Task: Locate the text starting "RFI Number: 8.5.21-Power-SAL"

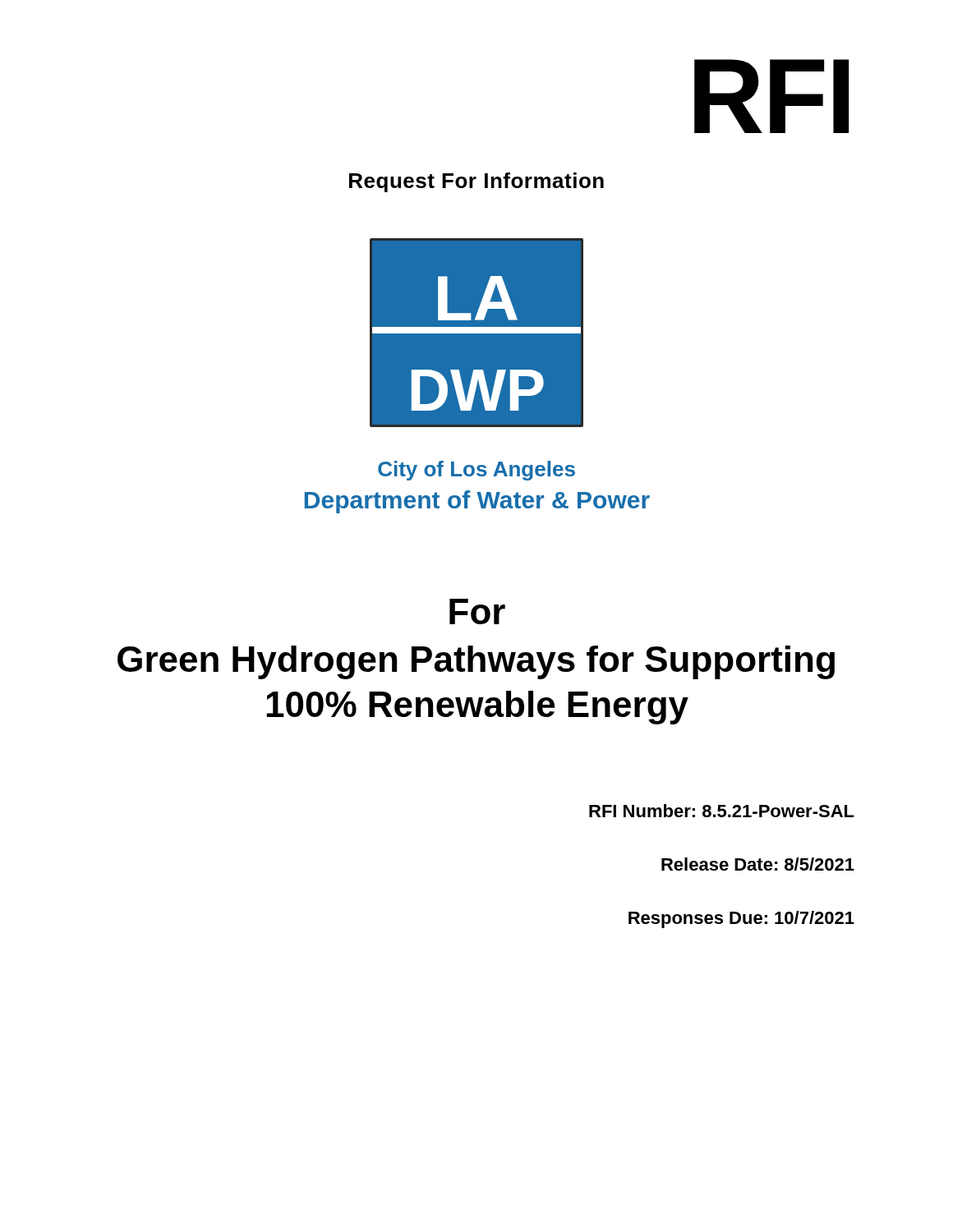Action: pos(721,811)
